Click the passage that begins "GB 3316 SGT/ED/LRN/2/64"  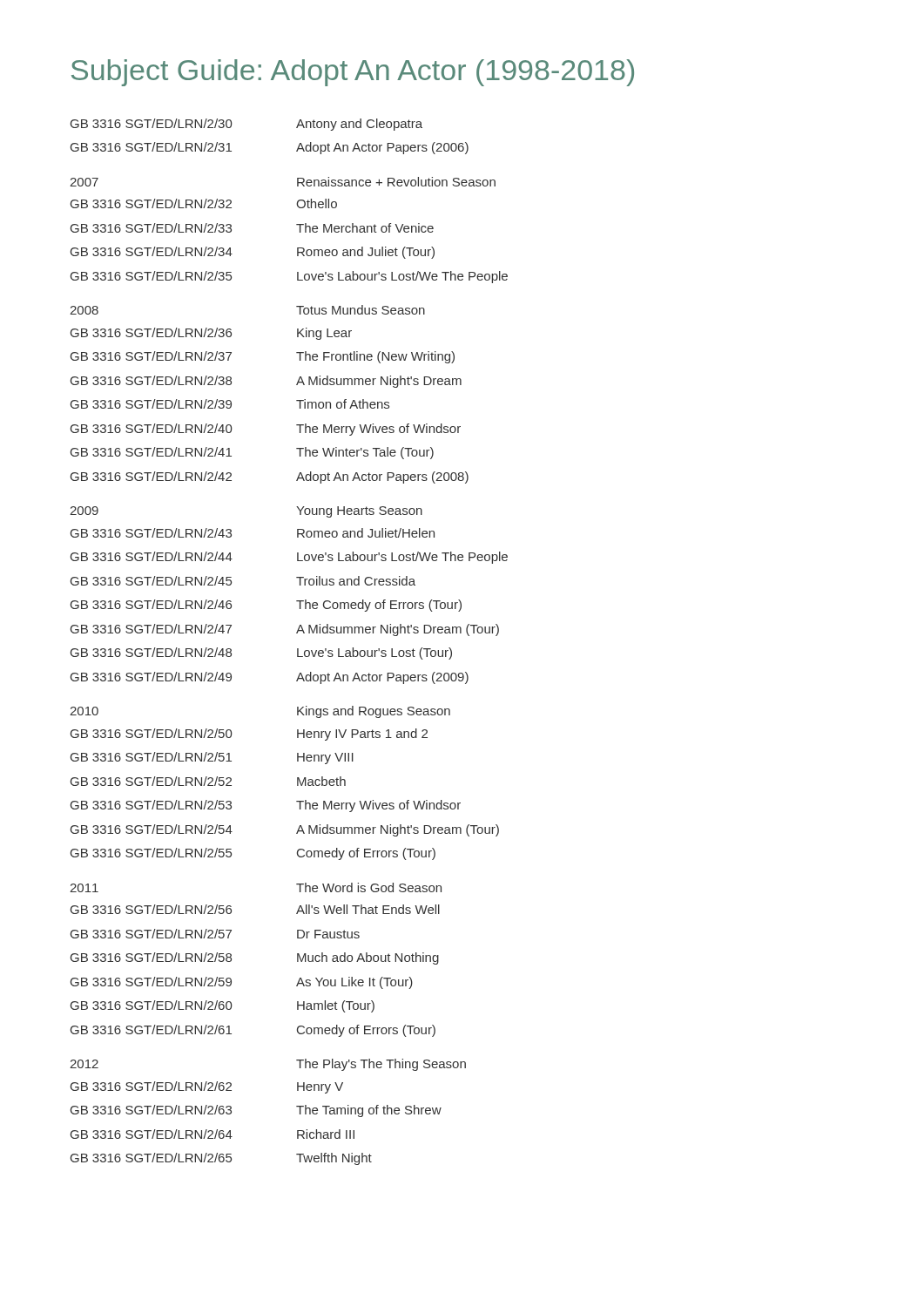click(212, 1134)
